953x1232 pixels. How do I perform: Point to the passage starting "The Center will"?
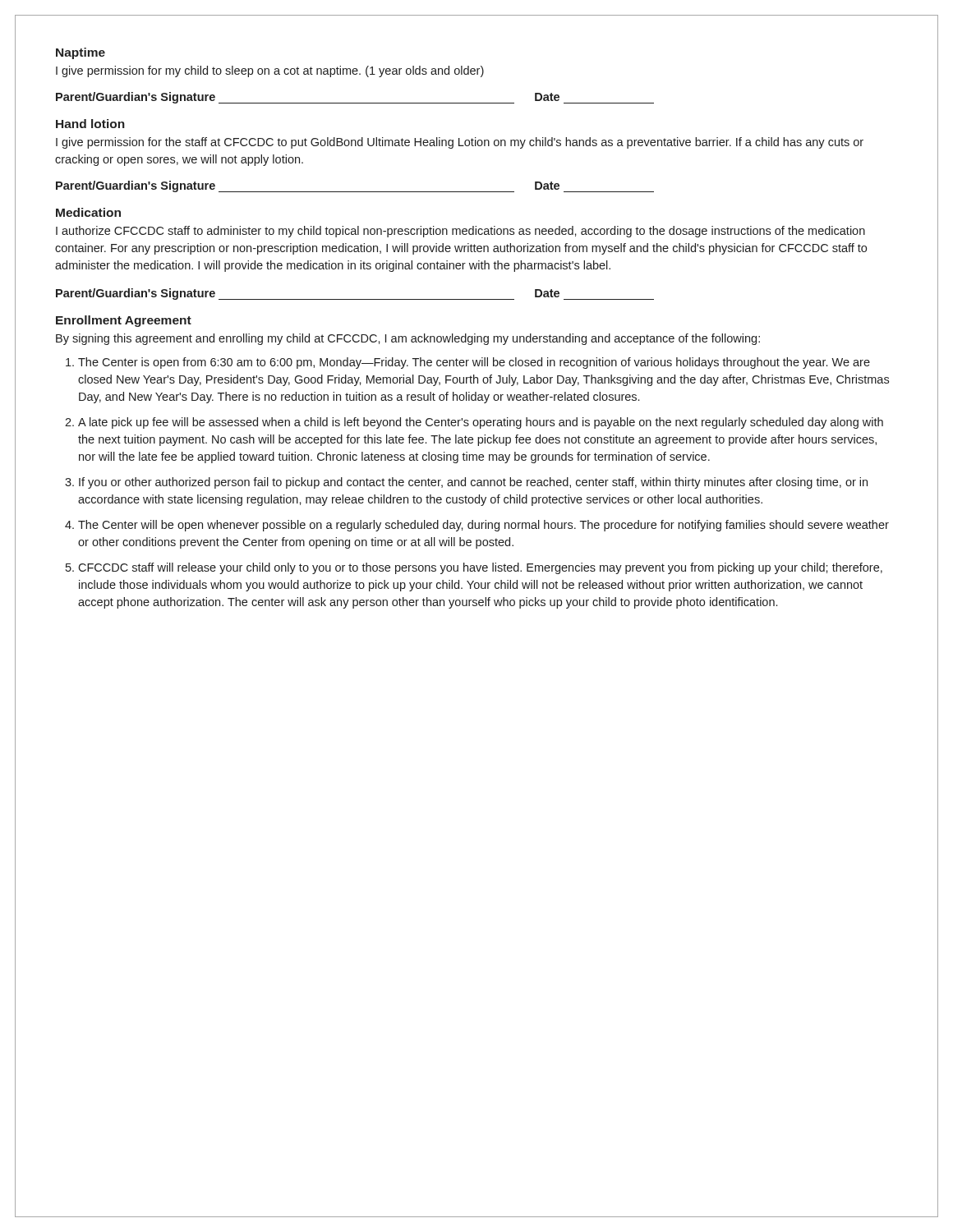pos(483,534)
